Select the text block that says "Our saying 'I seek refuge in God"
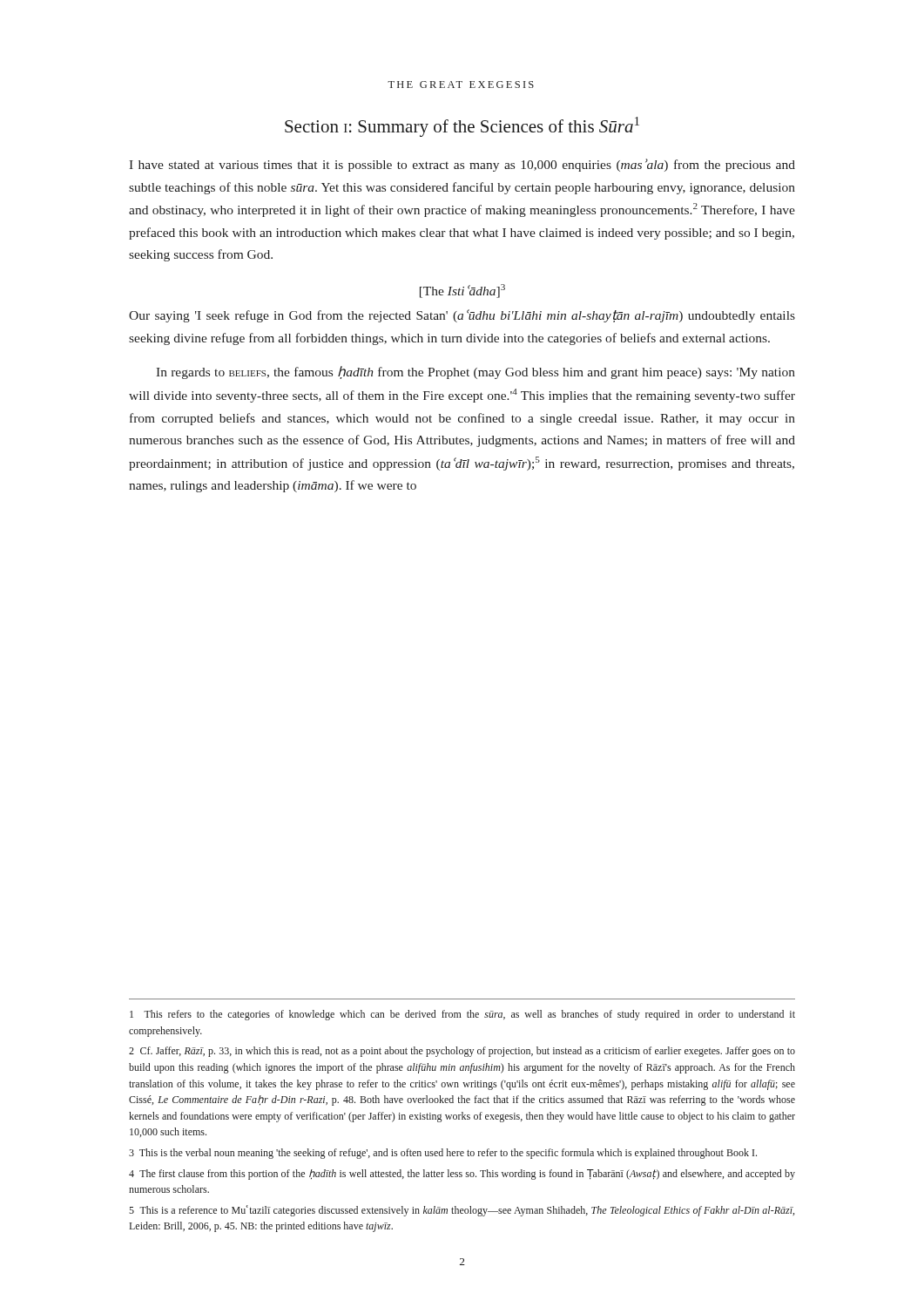 462,400
